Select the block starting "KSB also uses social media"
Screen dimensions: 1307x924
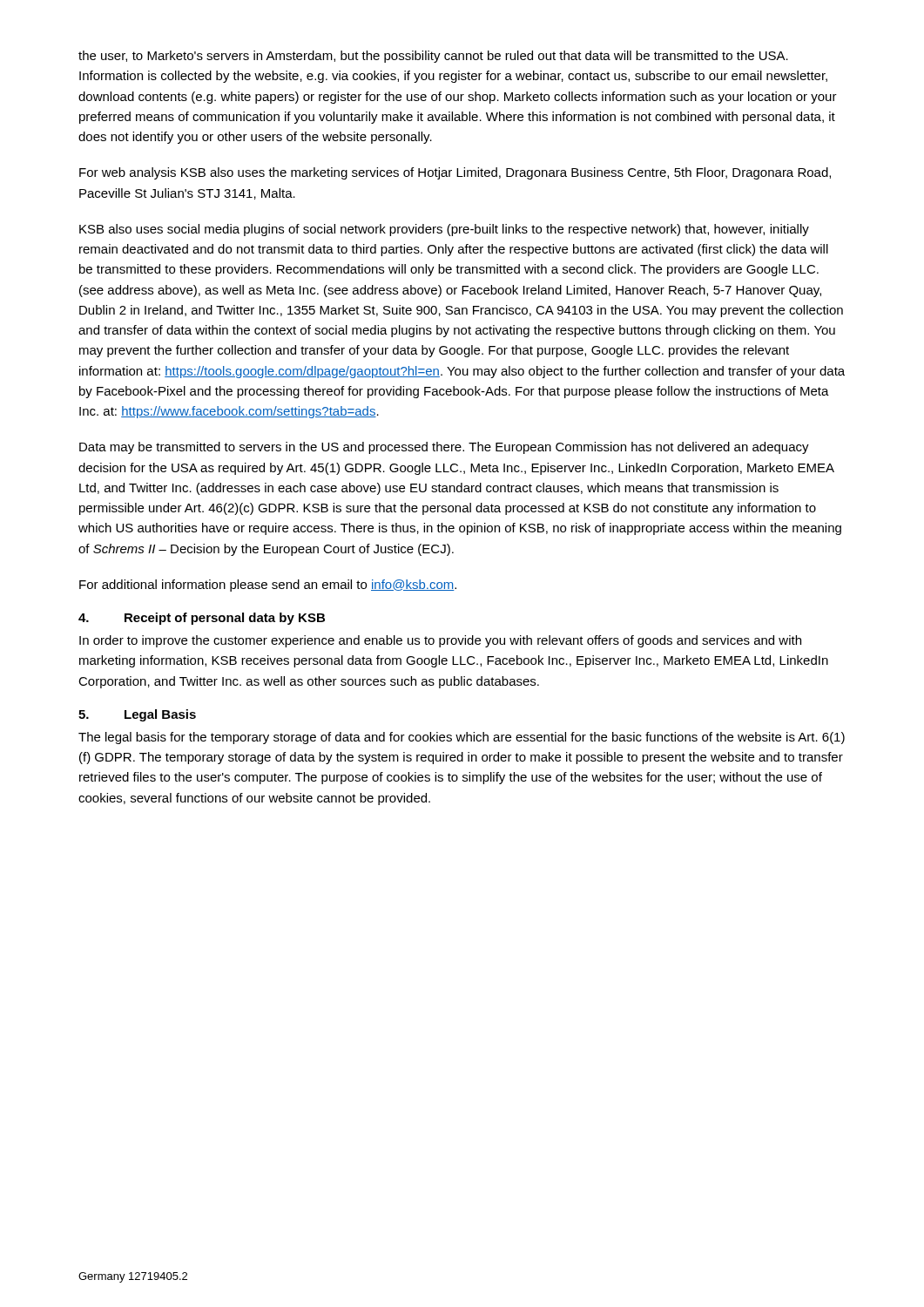click(462, 320)
